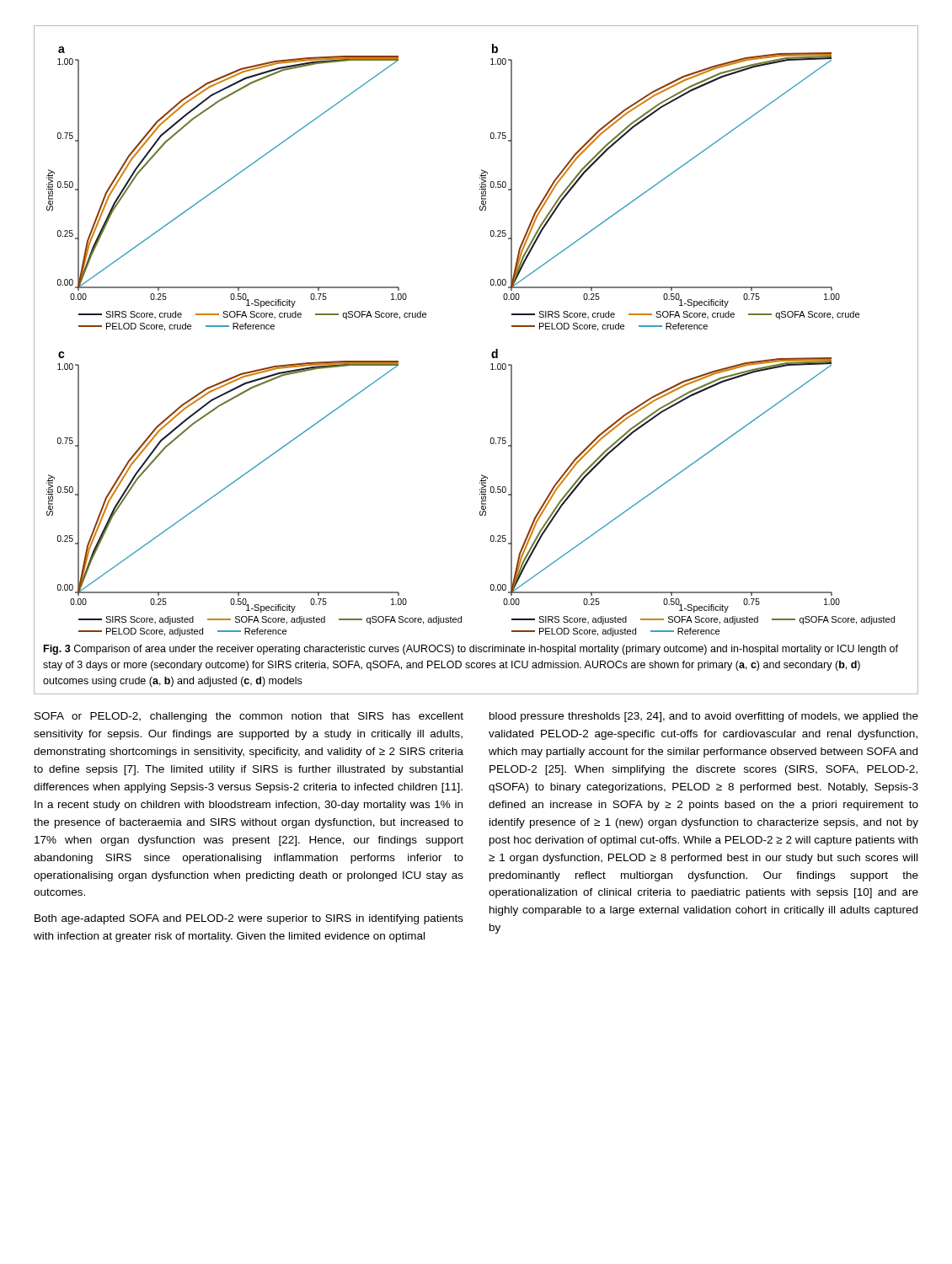Locate the line chart
Viewport: 952px width, 1264px height.
click(x=476, y=360)
